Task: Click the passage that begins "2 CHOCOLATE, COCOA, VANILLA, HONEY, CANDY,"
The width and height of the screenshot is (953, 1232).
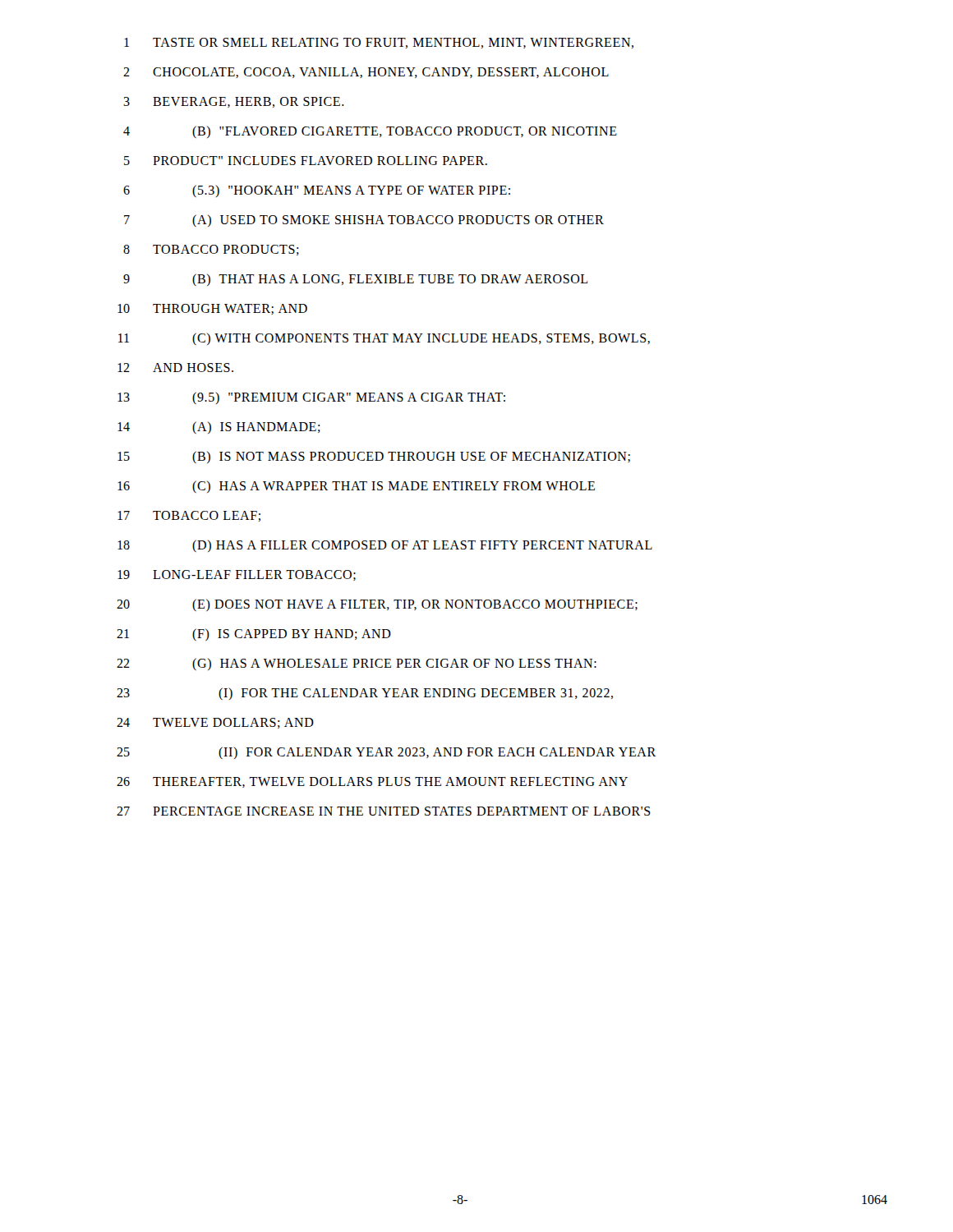Action: tap(493, 73)
